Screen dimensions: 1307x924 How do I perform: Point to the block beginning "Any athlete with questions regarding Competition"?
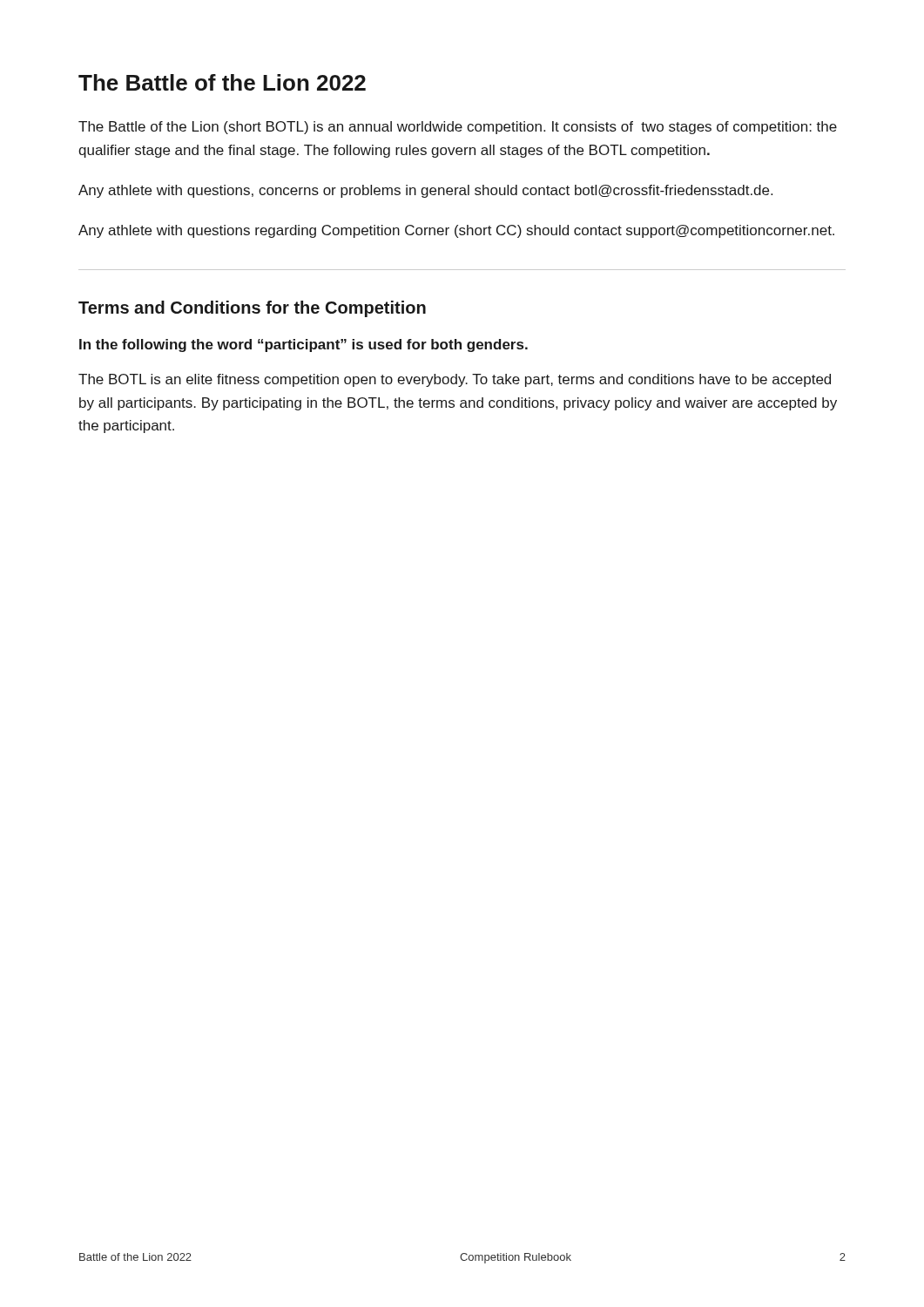[457, 231]
